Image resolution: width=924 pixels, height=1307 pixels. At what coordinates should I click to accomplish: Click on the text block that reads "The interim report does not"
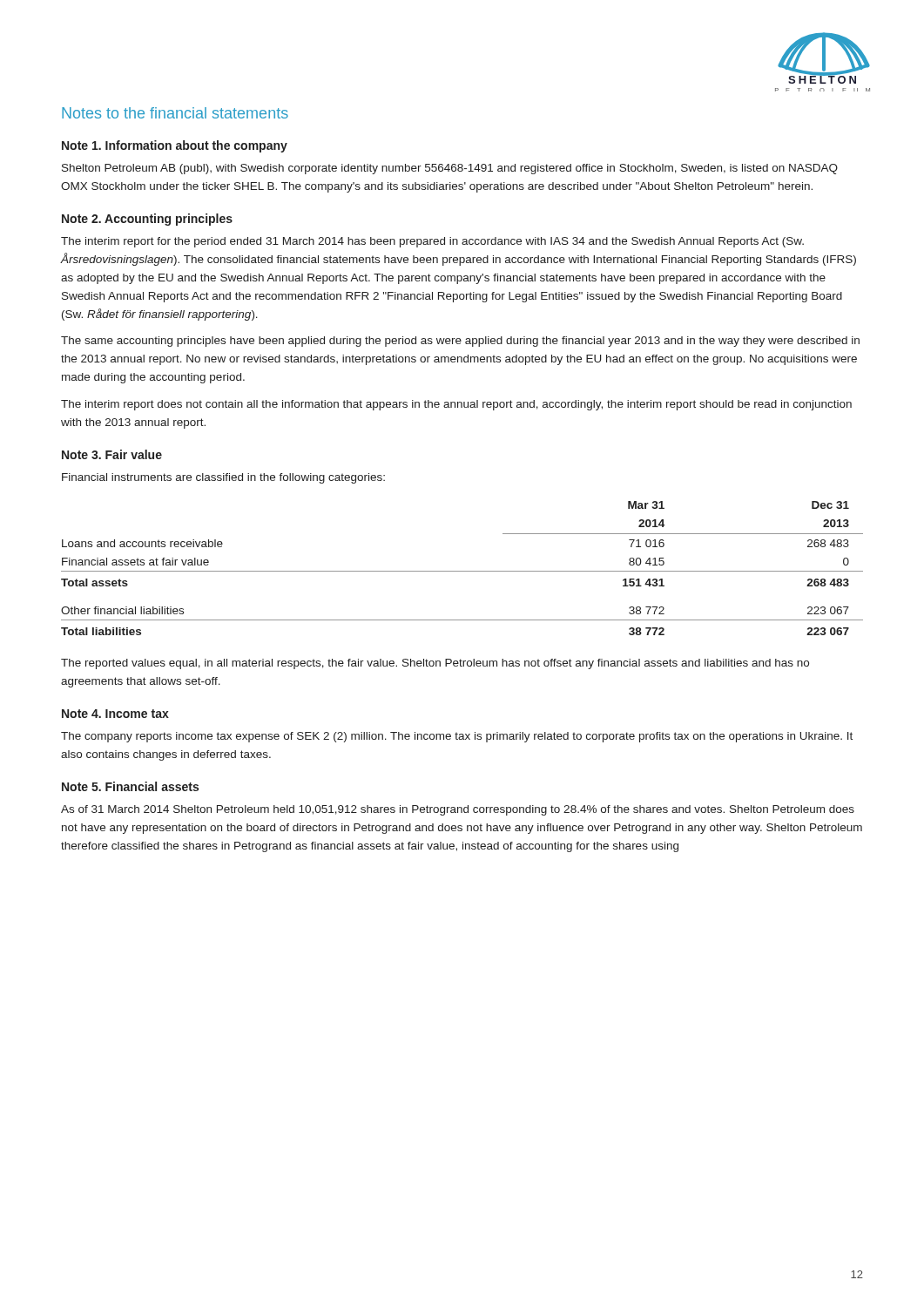[457, 413]
